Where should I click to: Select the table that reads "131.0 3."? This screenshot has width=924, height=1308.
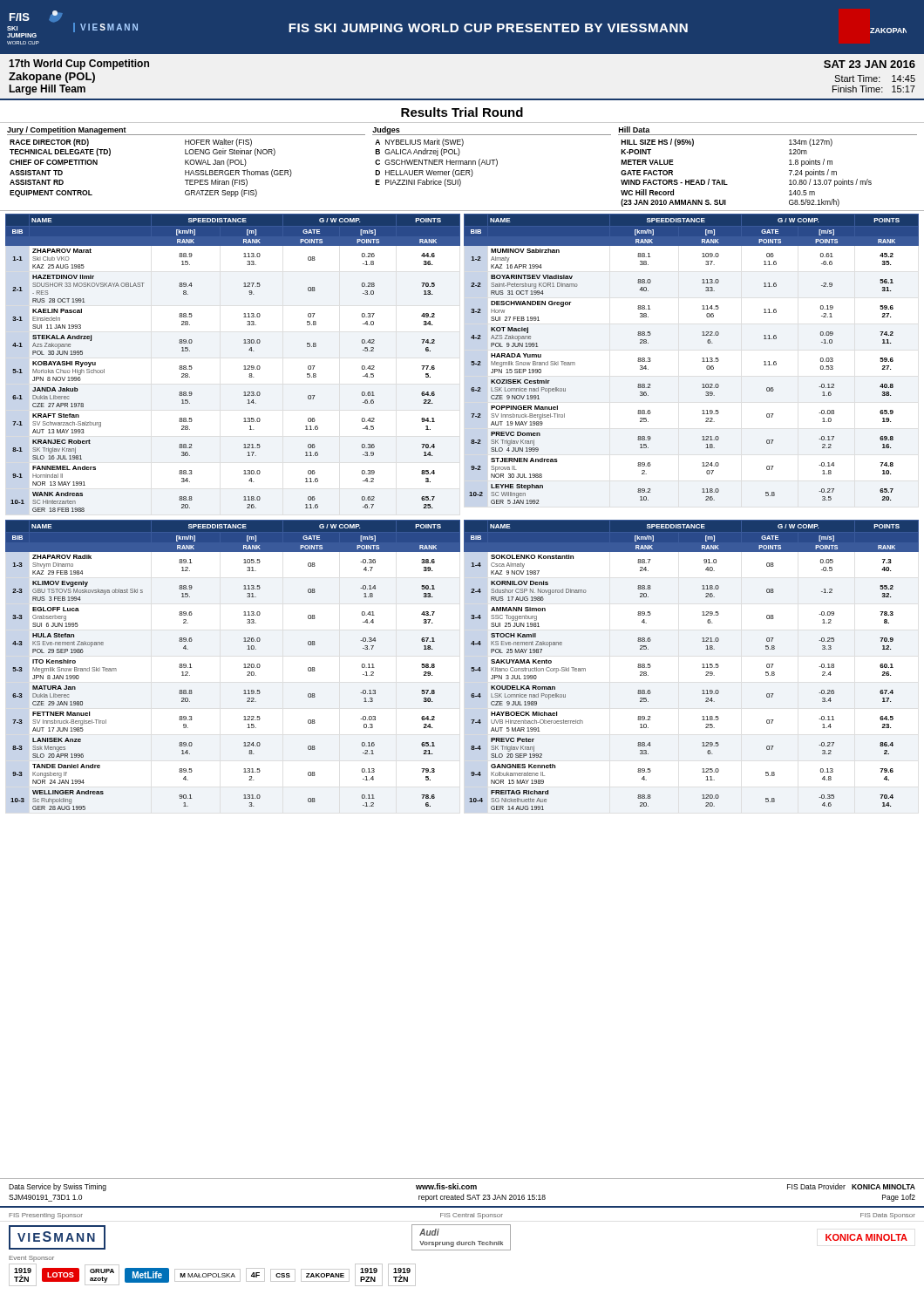(x=233, y=667)
